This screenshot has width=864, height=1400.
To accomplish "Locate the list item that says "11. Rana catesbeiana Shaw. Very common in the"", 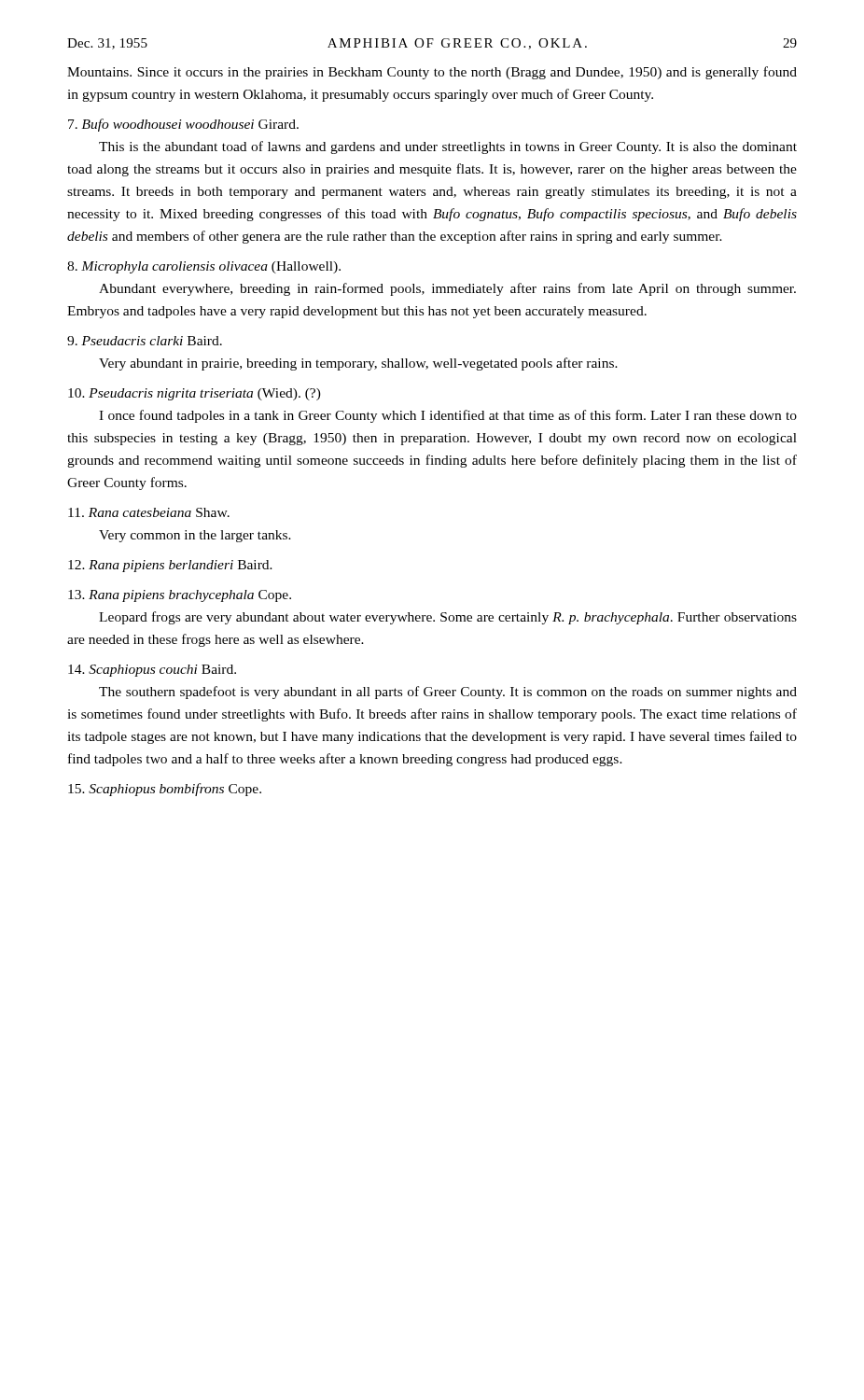I will tap(149, 512).
